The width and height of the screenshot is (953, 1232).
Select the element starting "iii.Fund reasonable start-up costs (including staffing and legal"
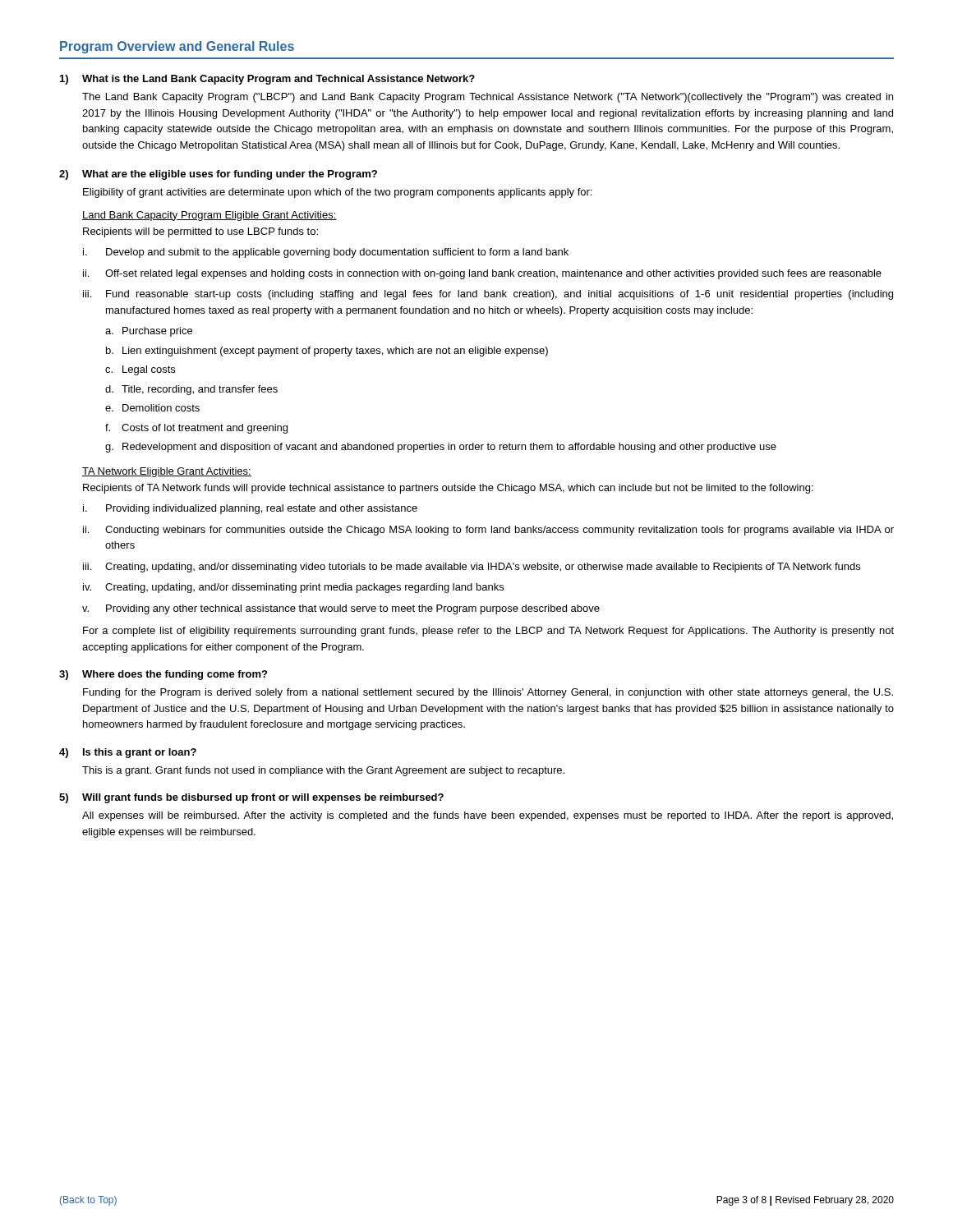tap(476, 302)
